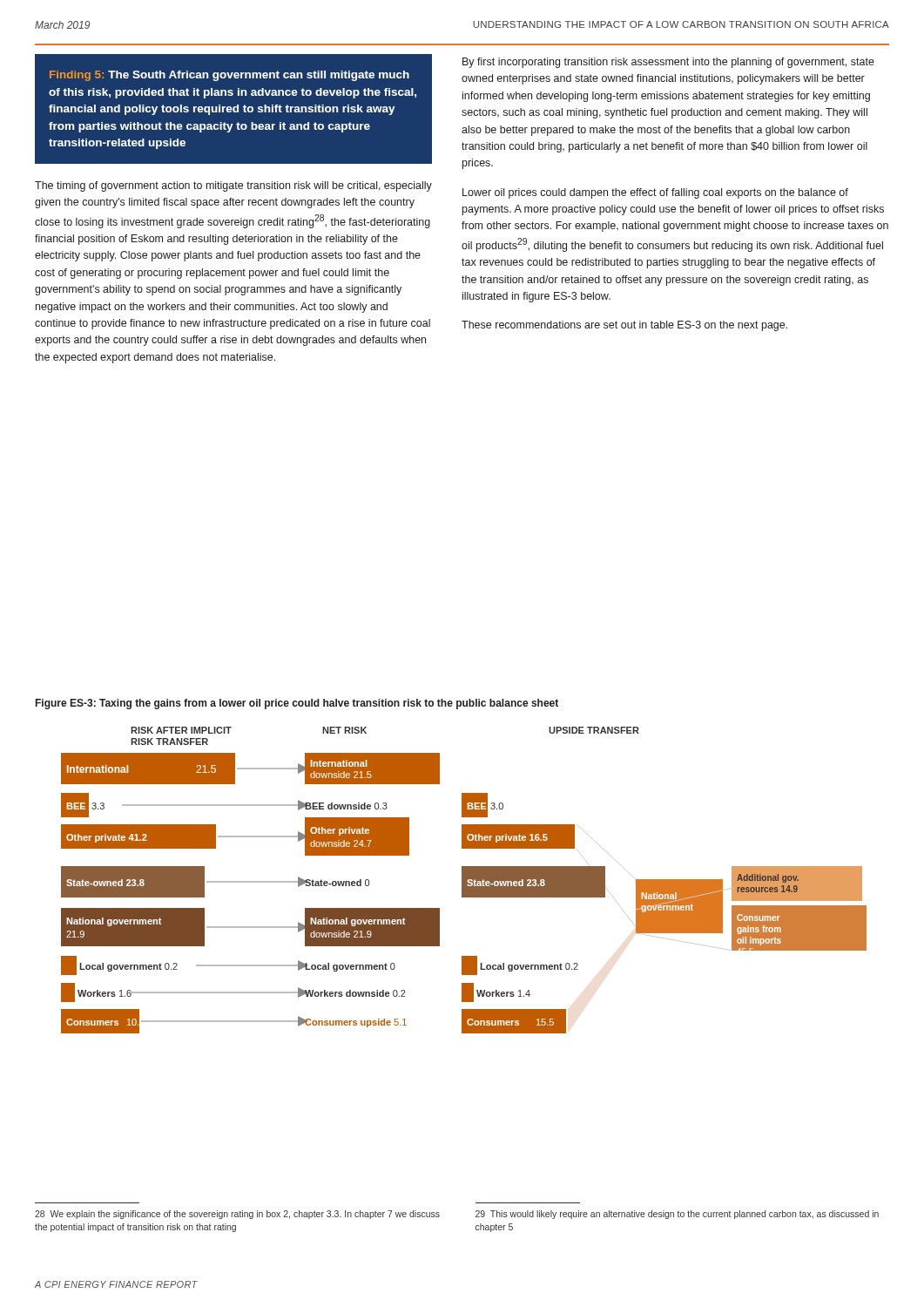Point to the passage starting "These recommendations are set out in table ES-3"

point(625,325)
